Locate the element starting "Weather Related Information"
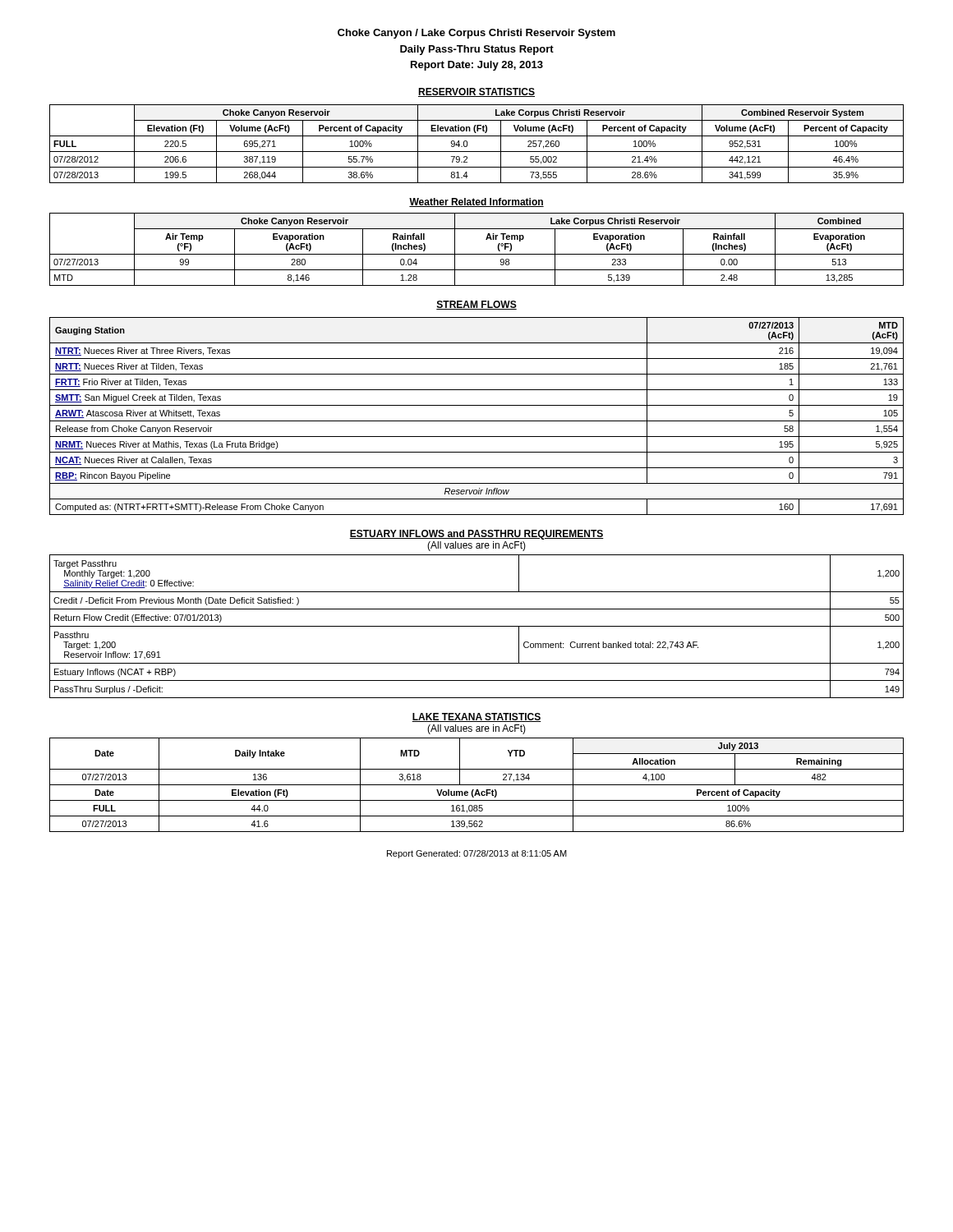 click(476, 202)
